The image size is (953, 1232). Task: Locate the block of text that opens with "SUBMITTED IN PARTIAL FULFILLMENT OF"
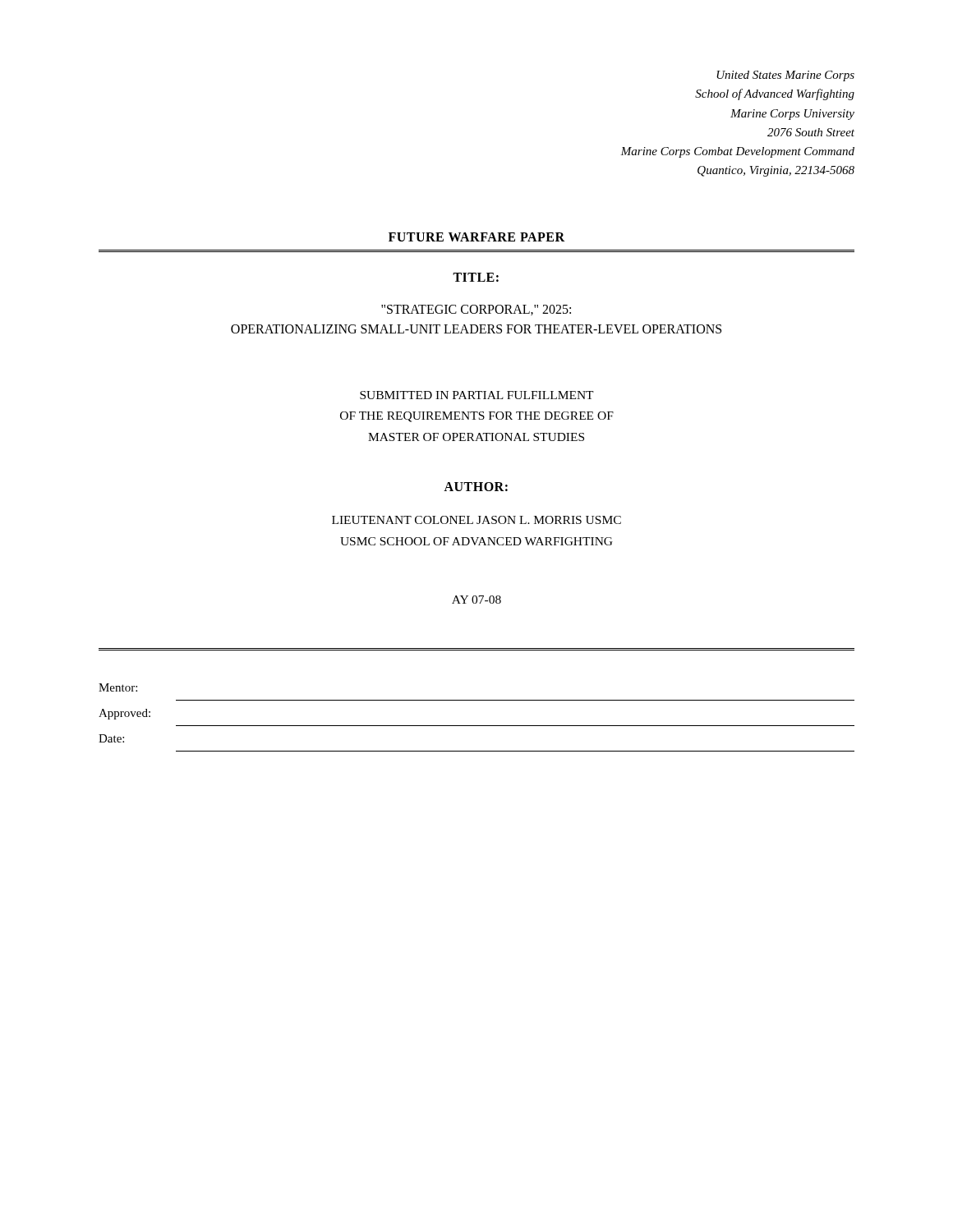(x=476, y=415)
